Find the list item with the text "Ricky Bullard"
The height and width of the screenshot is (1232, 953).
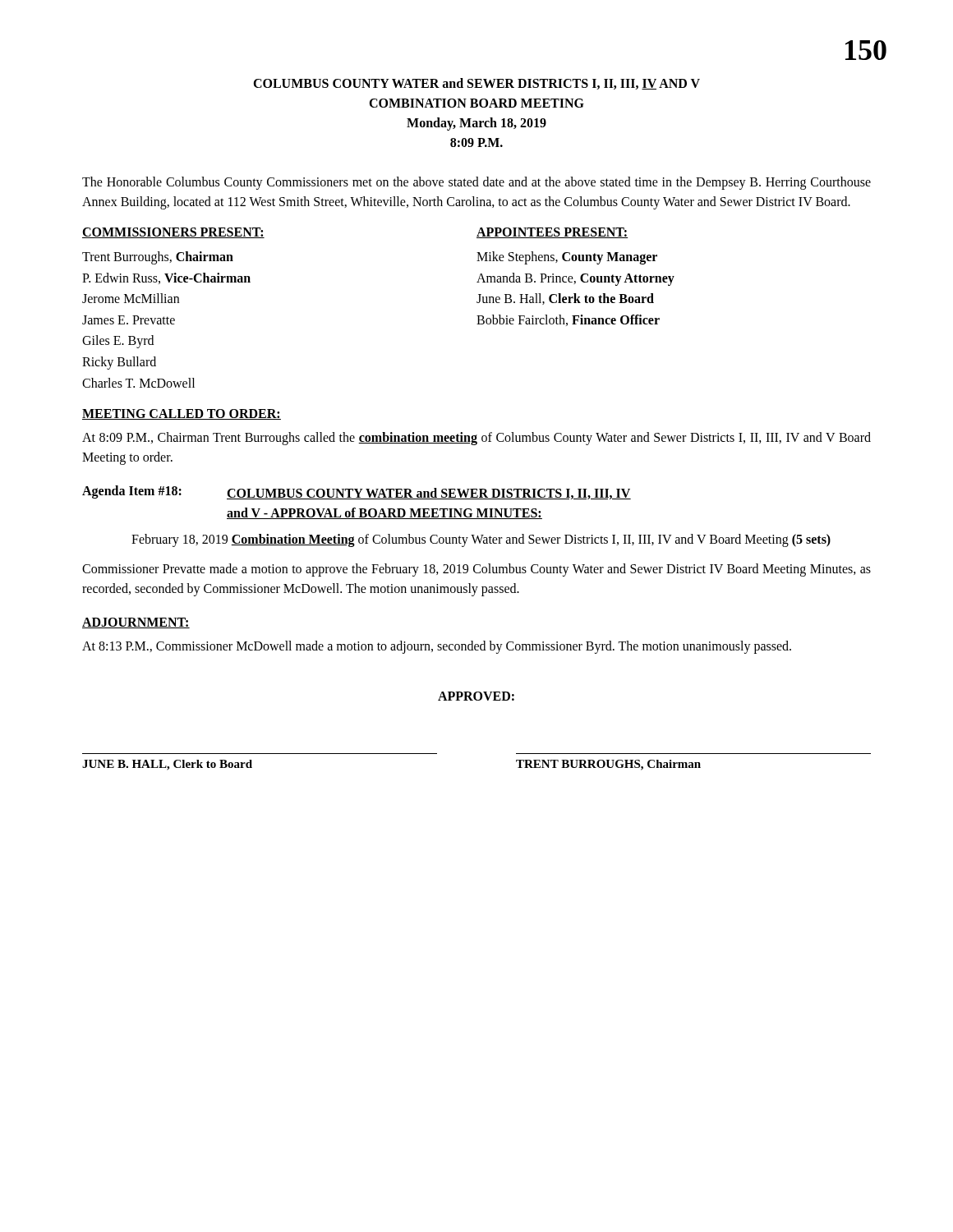[119, 362]
